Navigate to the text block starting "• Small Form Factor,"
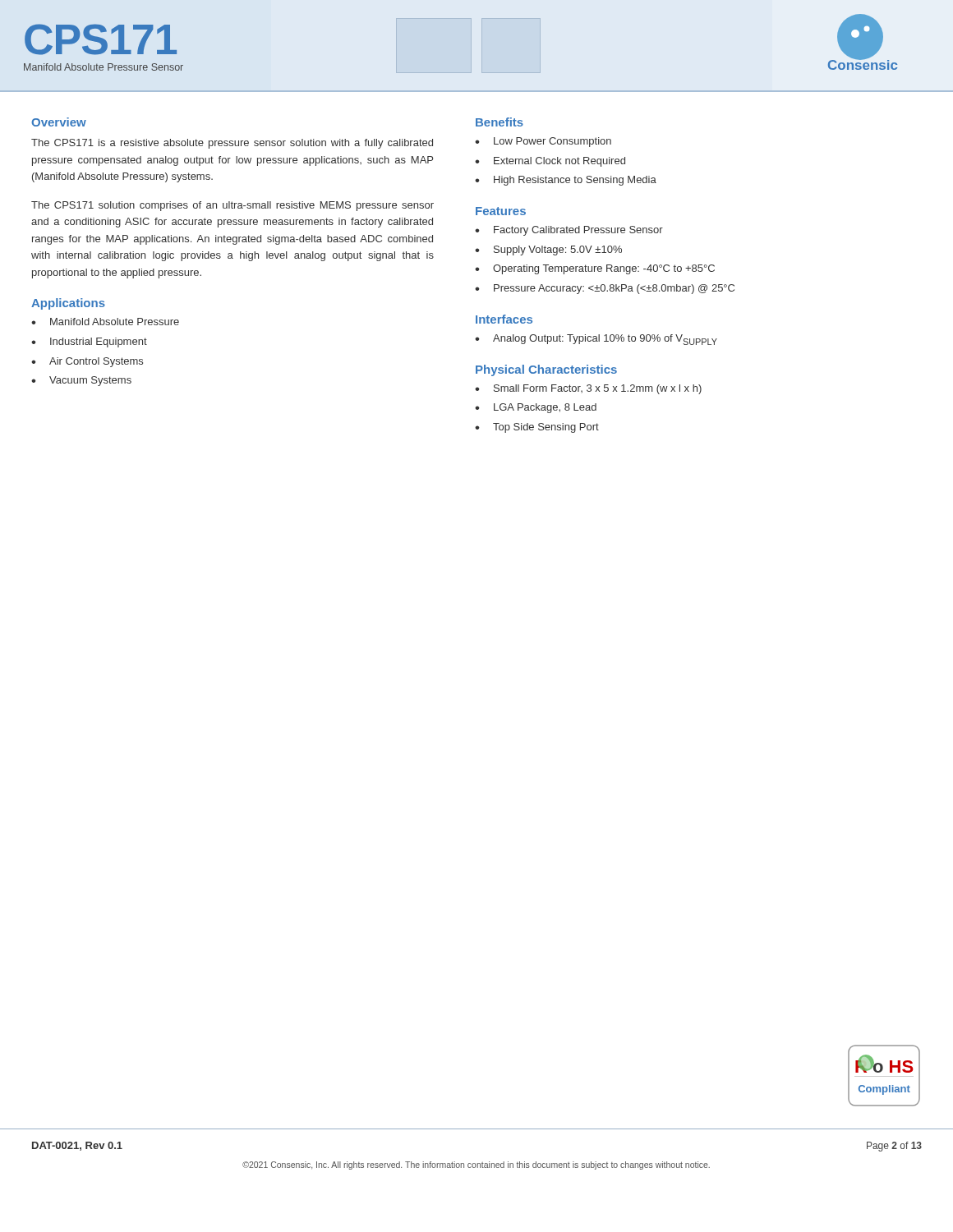Screen dimensions: 1232x953 (x=588, y=389)
